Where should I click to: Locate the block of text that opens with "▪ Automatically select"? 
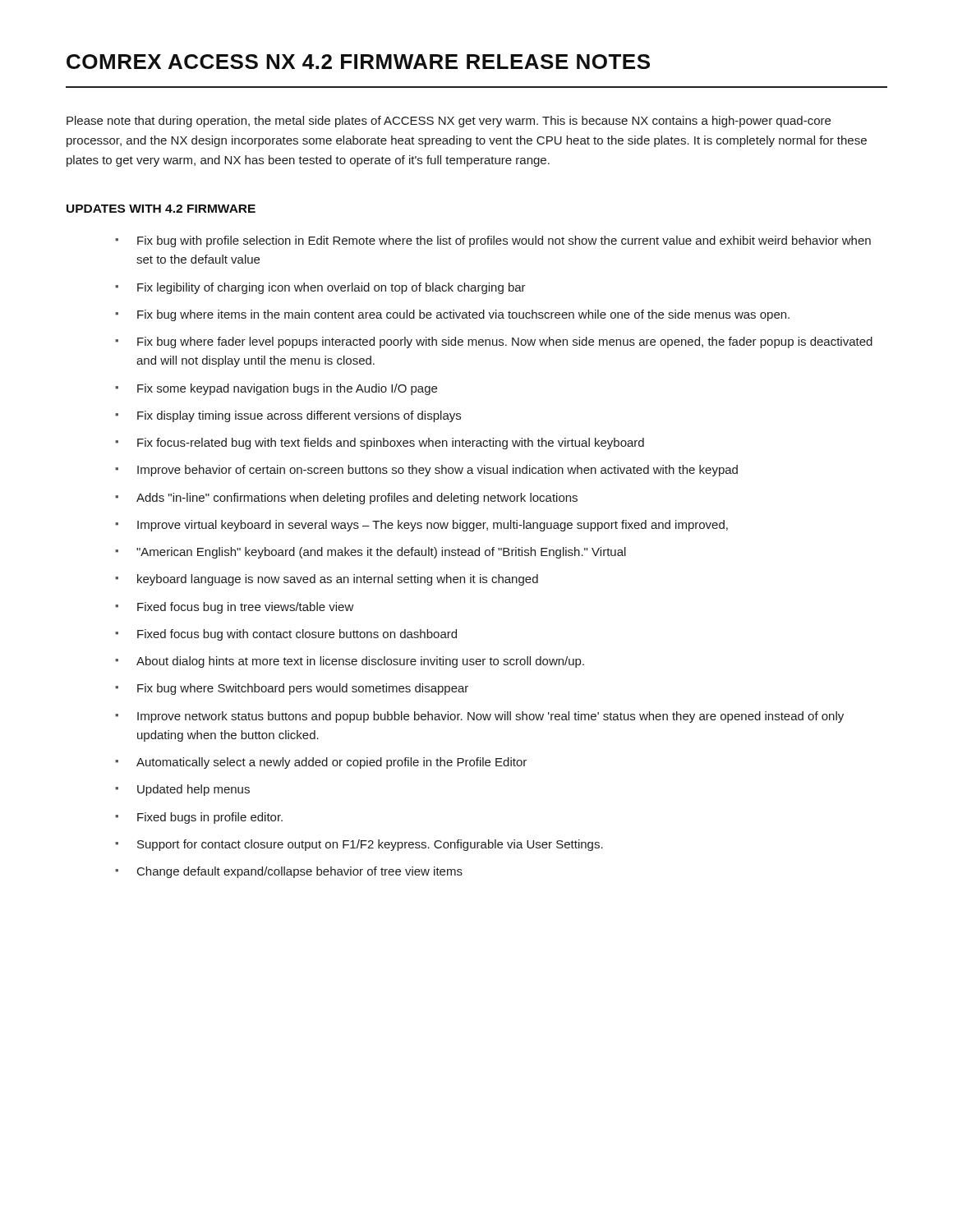coord(501,762)
